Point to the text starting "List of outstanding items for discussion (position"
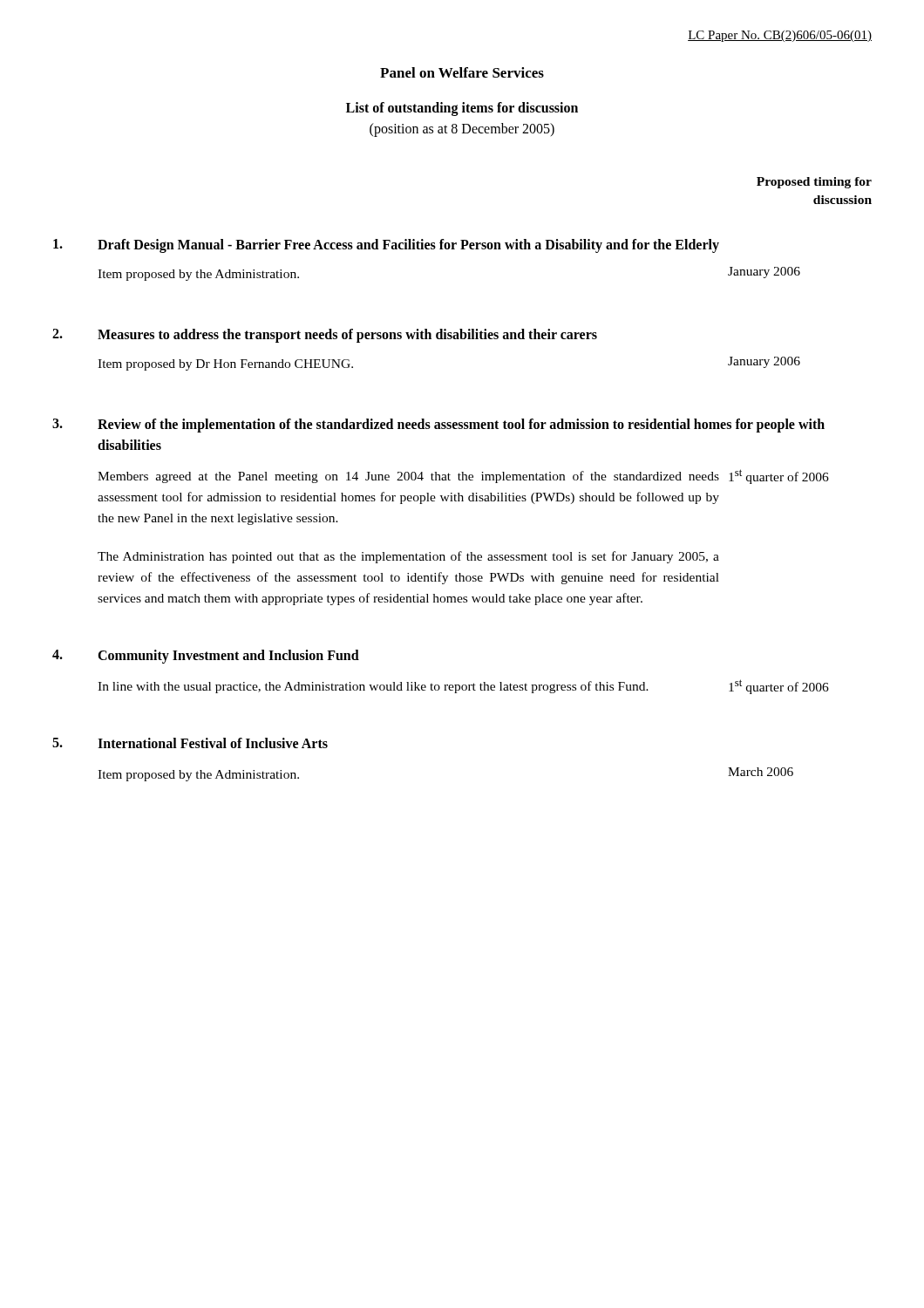Image resolution: width=924 pixels, height=1308 pixels. coord(462,118)
